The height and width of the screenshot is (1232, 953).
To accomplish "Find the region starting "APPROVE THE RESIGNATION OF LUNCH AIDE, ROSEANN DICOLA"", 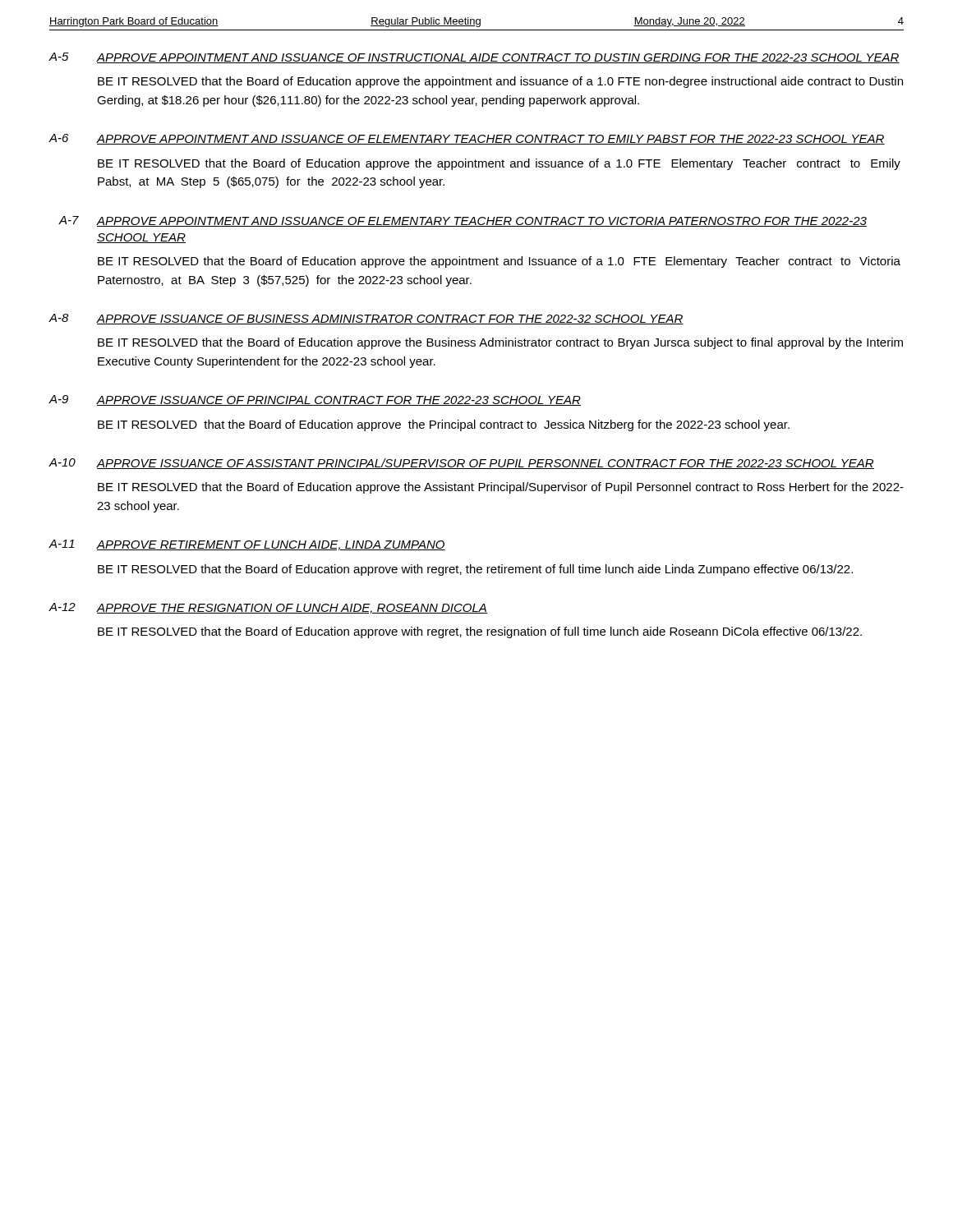I will 292,607.
